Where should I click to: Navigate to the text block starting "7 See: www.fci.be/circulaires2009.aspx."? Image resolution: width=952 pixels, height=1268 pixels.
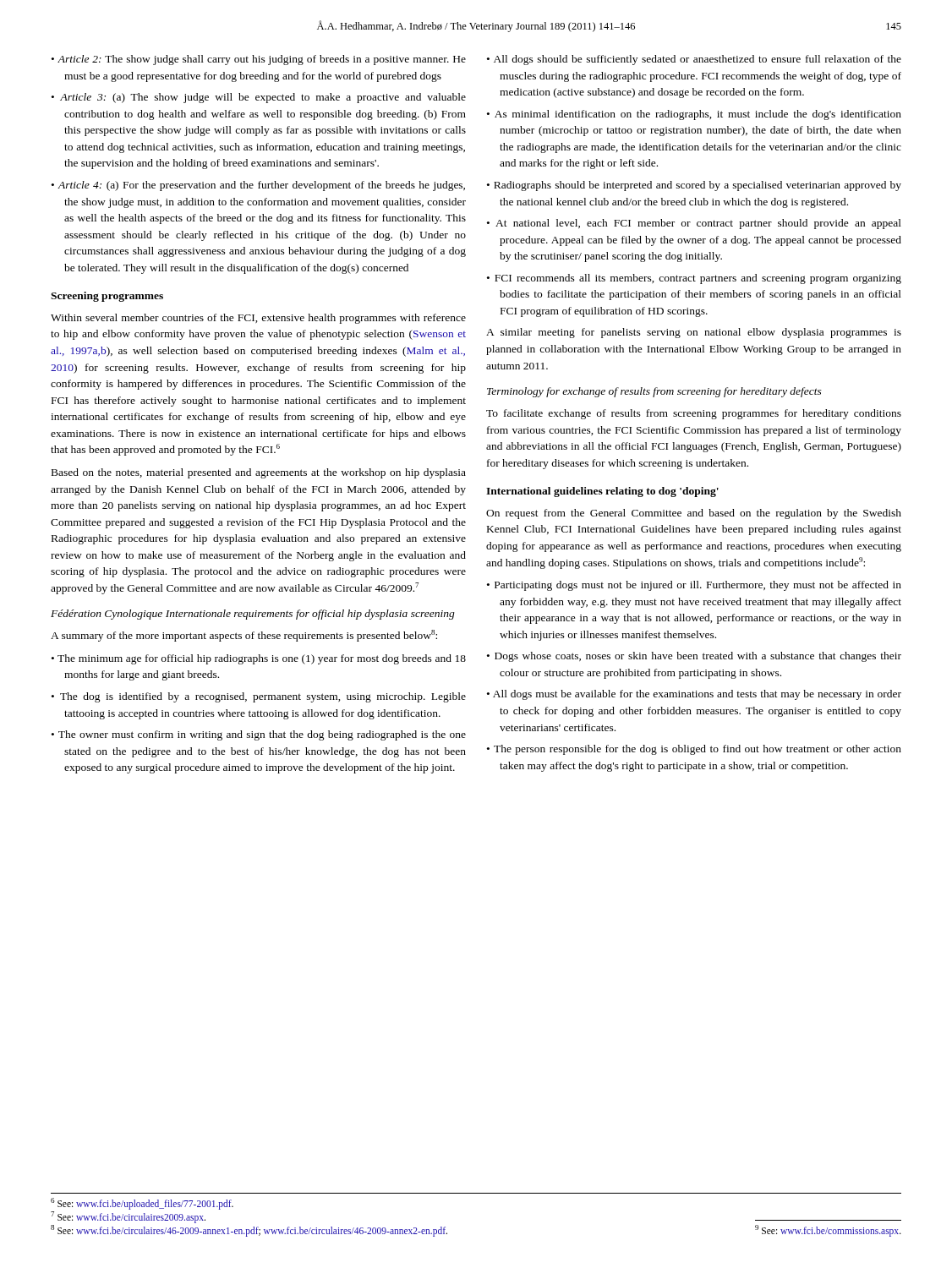click(x=128, y=1216)
